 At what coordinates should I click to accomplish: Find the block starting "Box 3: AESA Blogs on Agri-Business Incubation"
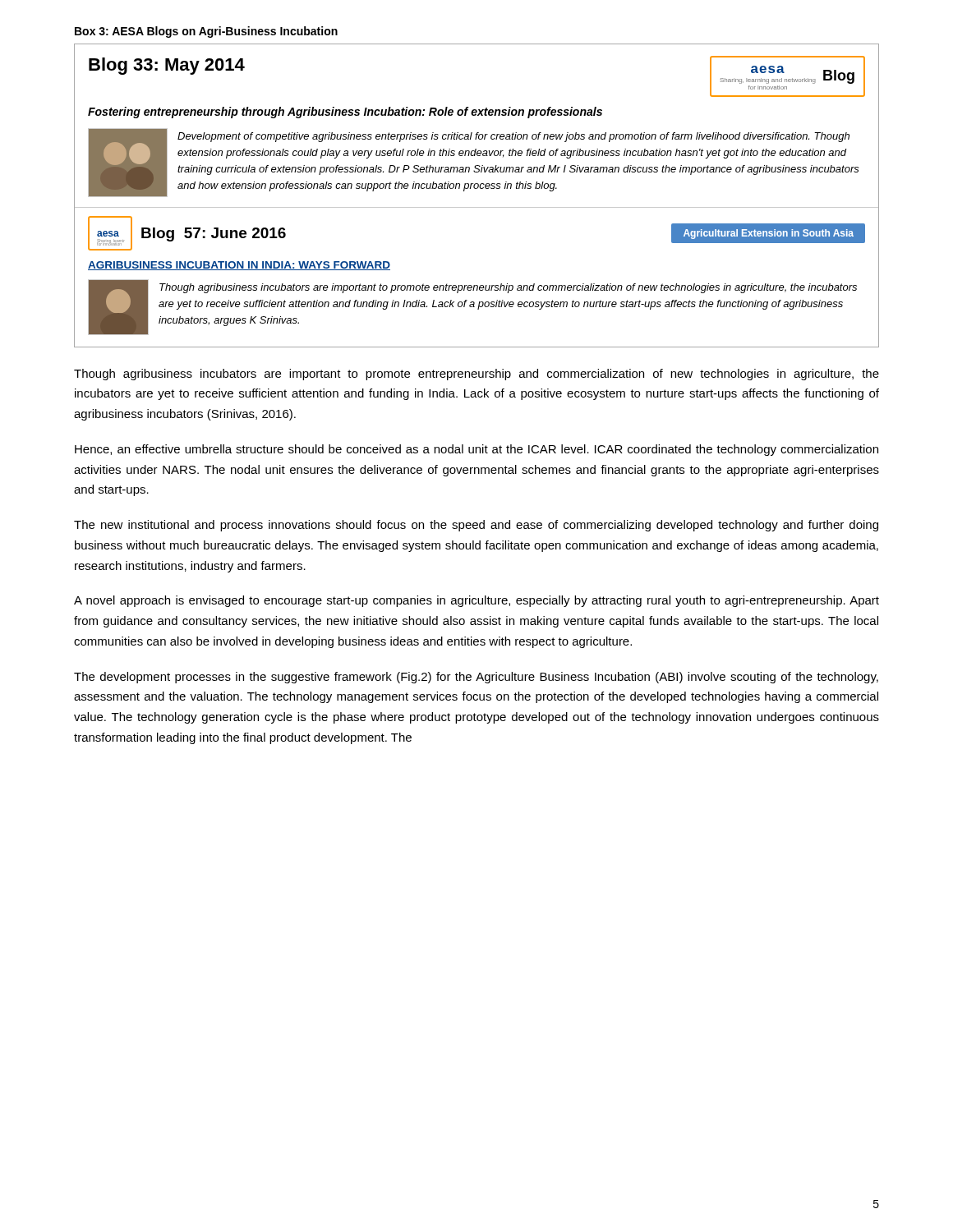pos(206,31)
